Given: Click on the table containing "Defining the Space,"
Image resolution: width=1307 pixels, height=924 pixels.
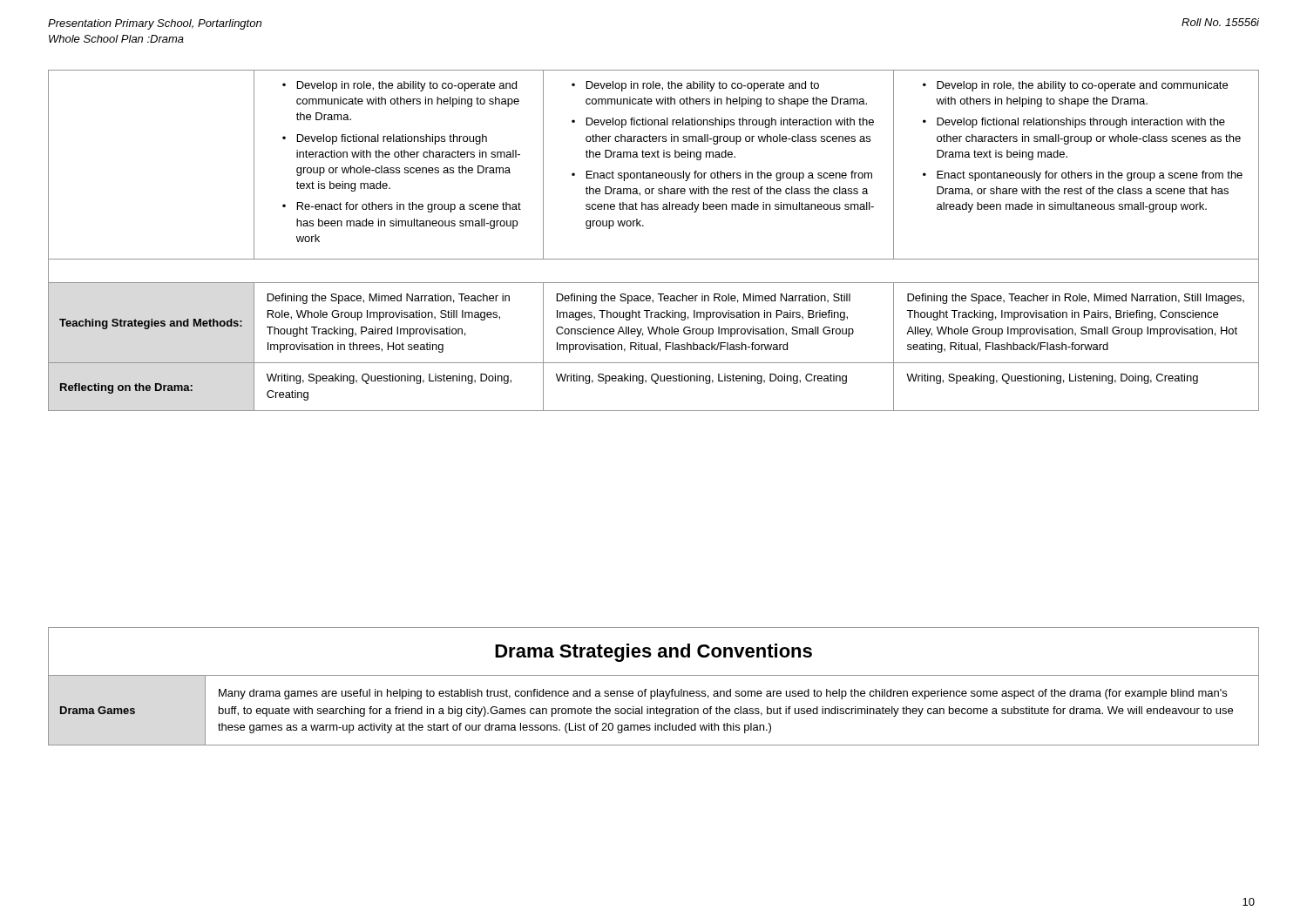Looking at the screenshot, I should pos(654,240).
